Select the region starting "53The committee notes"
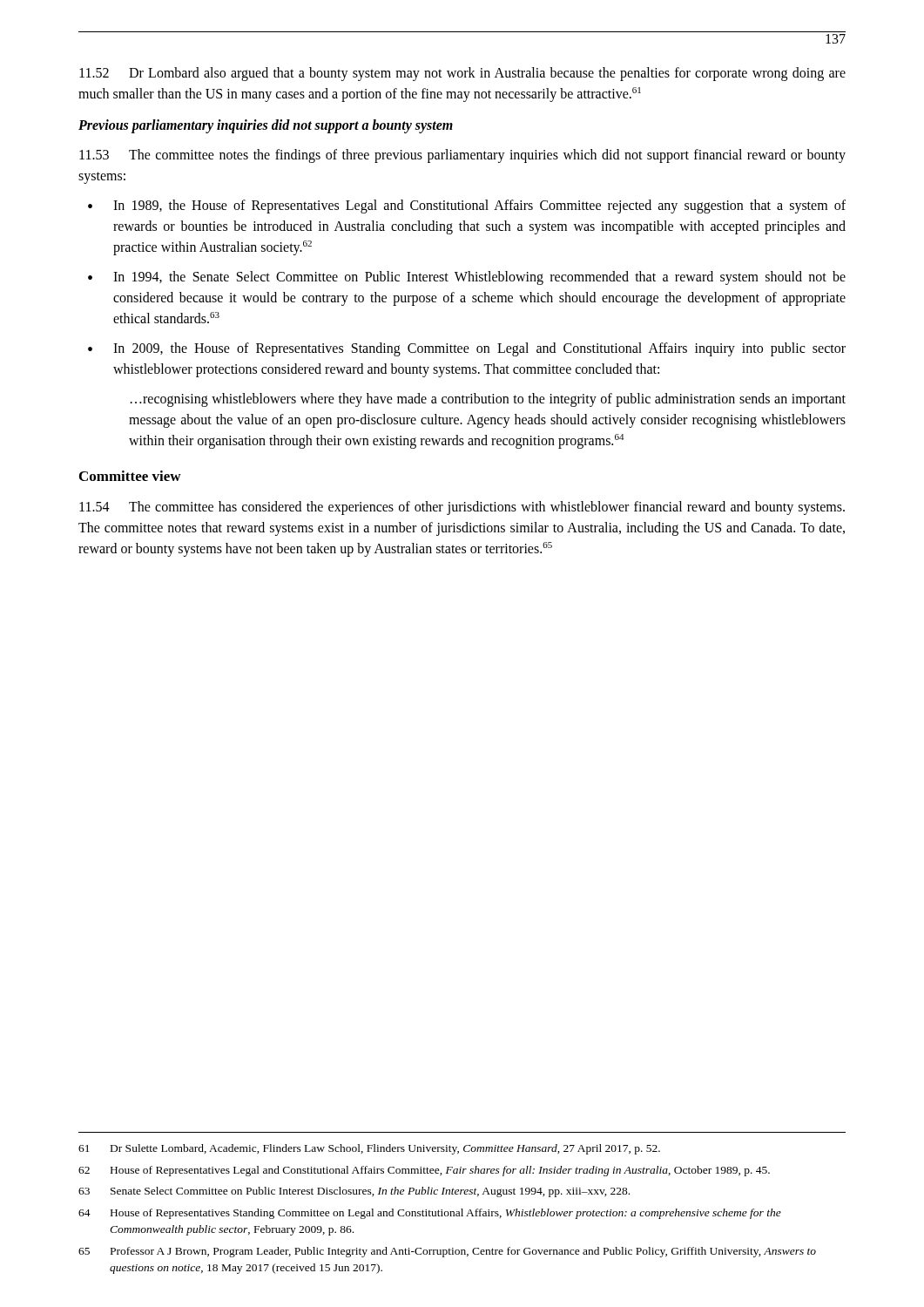This screenshot has width=924, height=1307. click(x=462, y=166)
